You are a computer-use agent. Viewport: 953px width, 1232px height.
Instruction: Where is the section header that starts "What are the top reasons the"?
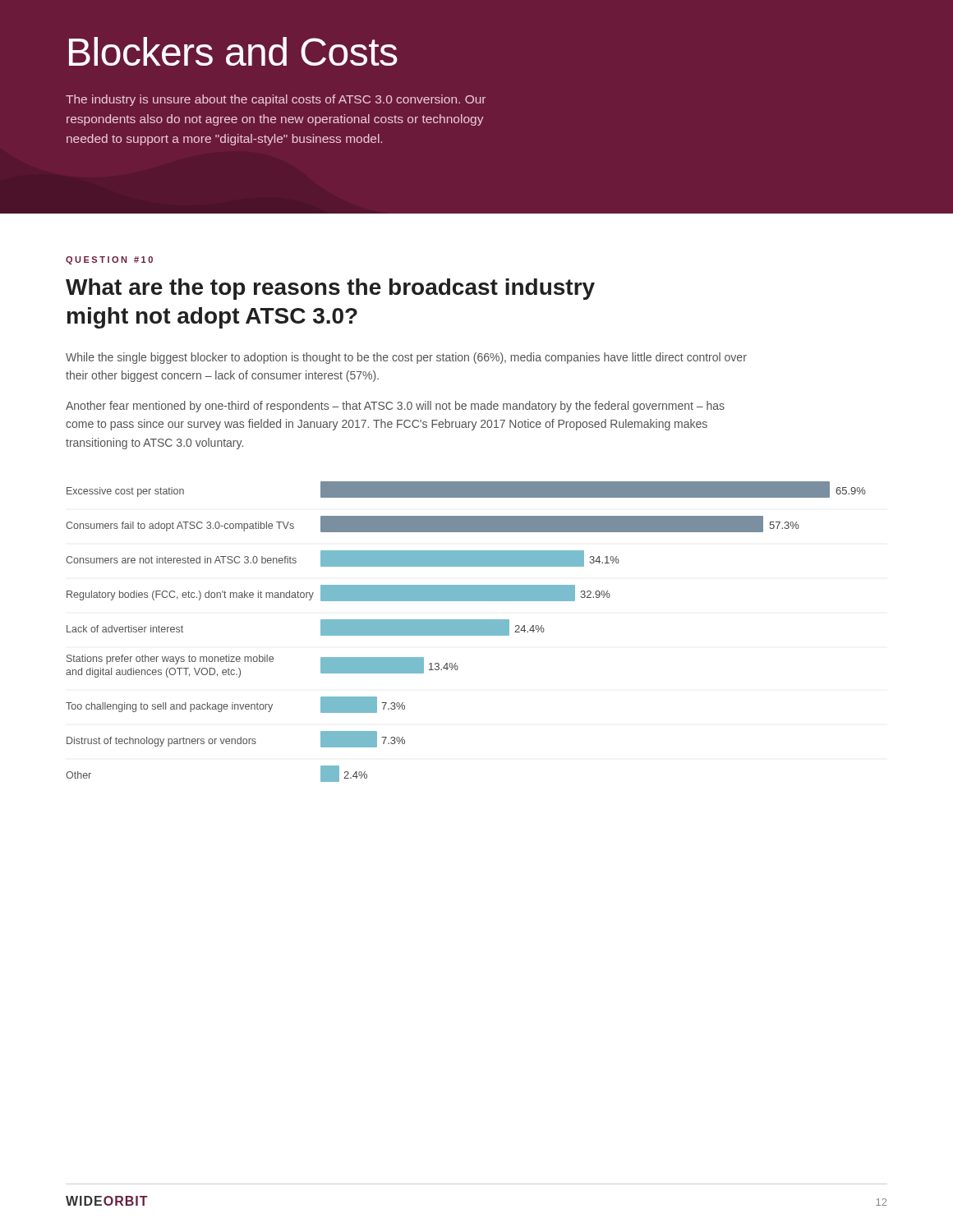(330, 301)
